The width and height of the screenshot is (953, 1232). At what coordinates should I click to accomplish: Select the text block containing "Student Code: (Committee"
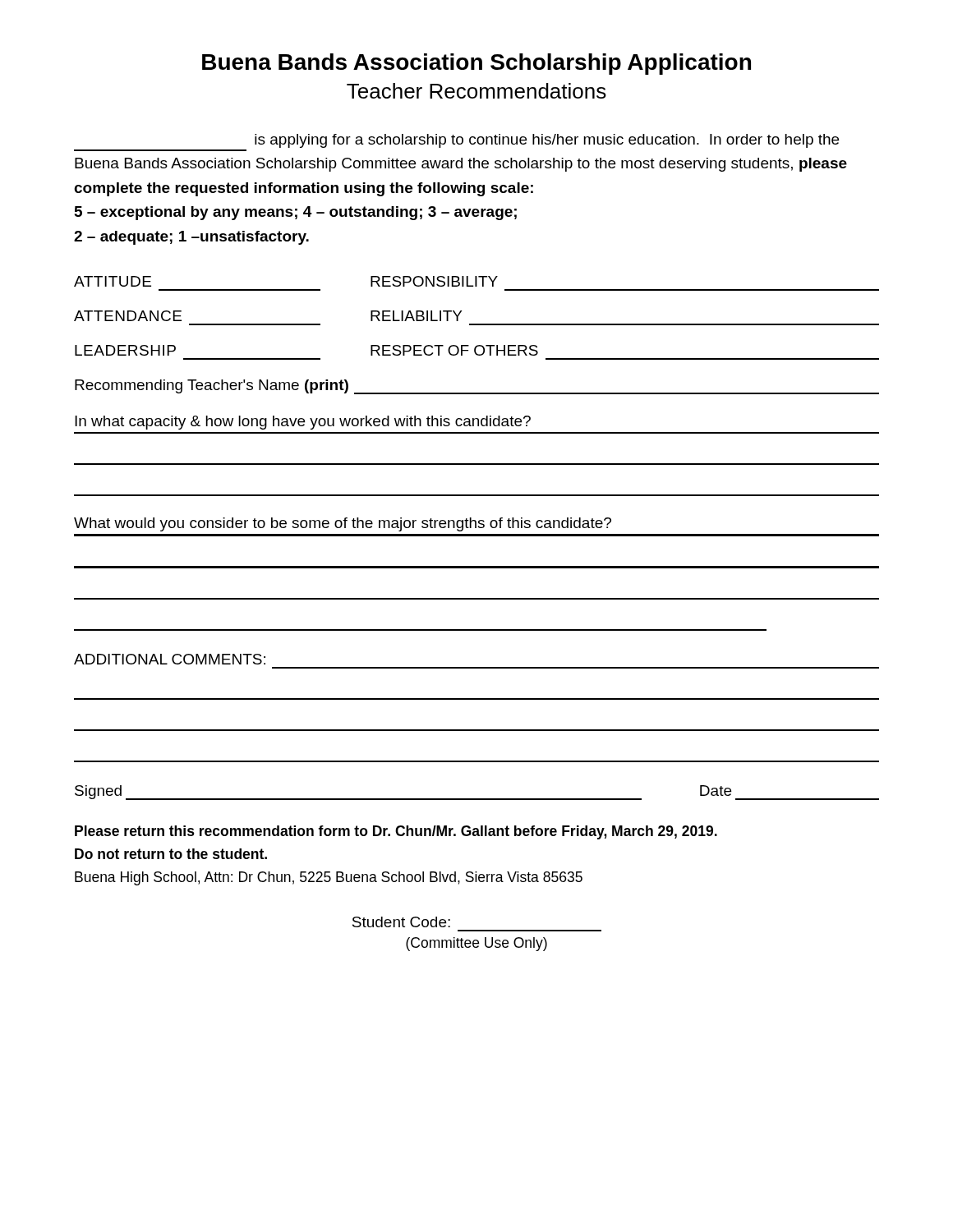[476, 932]
